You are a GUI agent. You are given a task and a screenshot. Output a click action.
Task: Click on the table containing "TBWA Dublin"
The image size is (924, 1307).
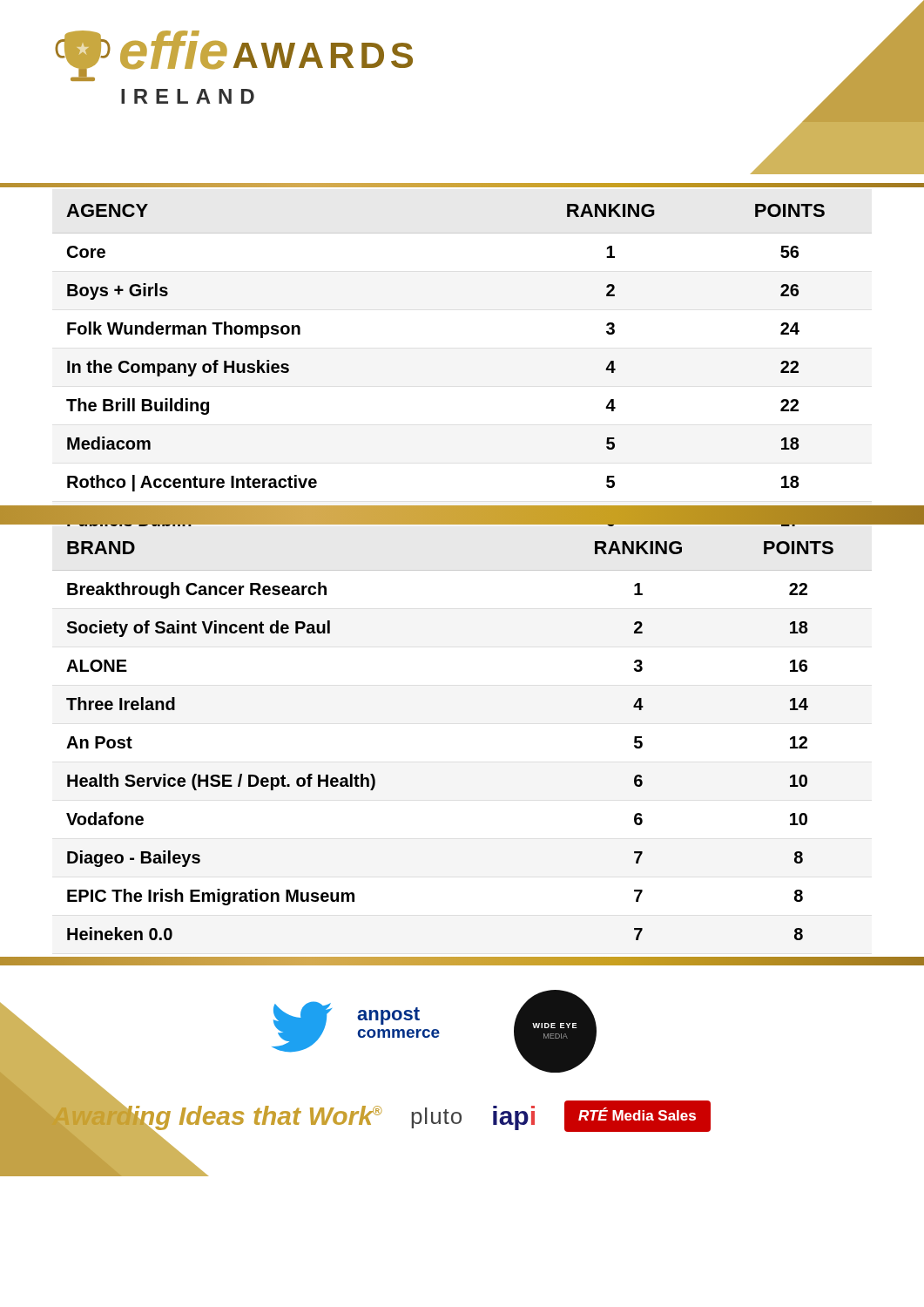tap(462, 422)
